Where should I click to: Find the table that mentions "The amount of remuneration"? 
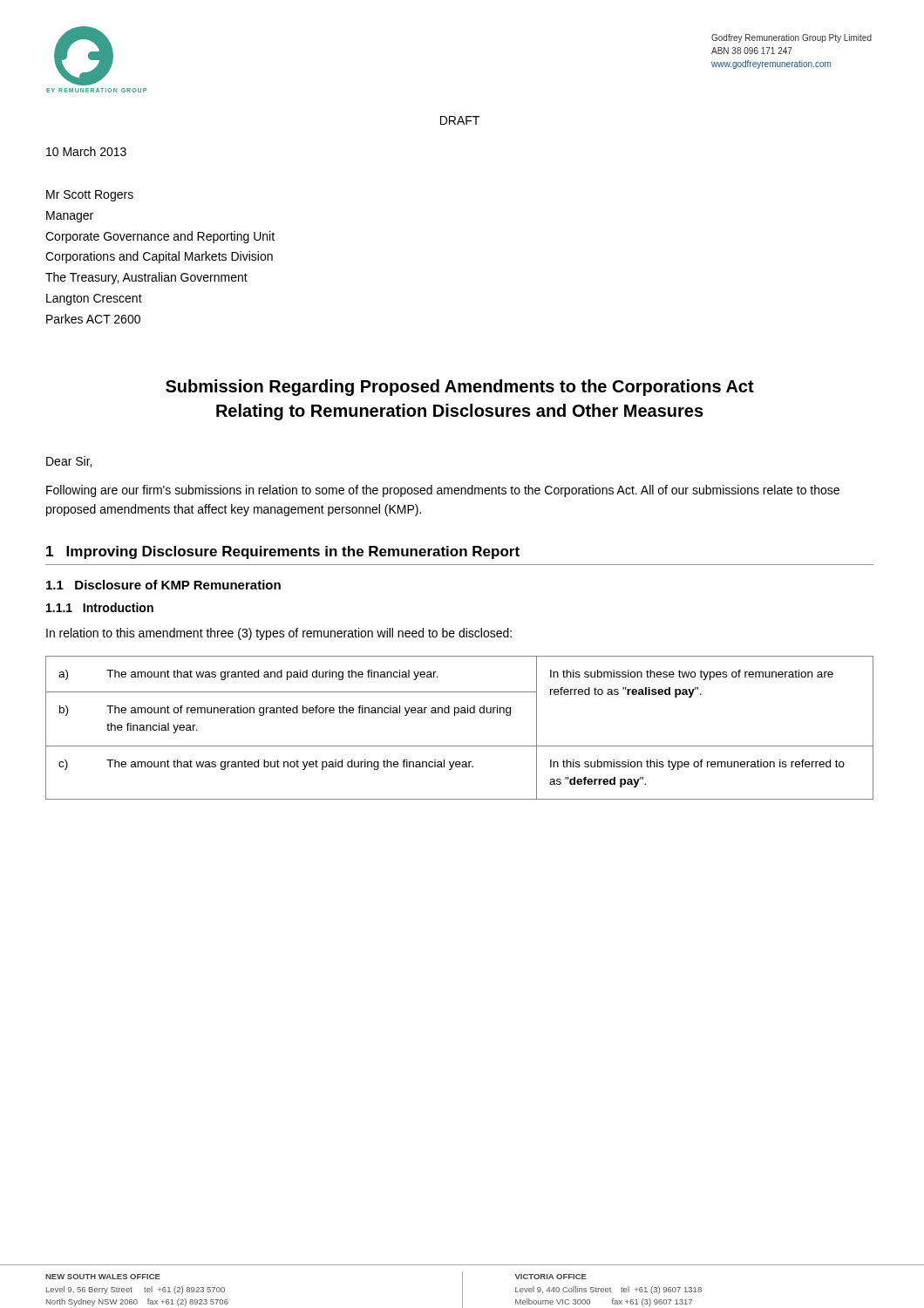[459, 728]
